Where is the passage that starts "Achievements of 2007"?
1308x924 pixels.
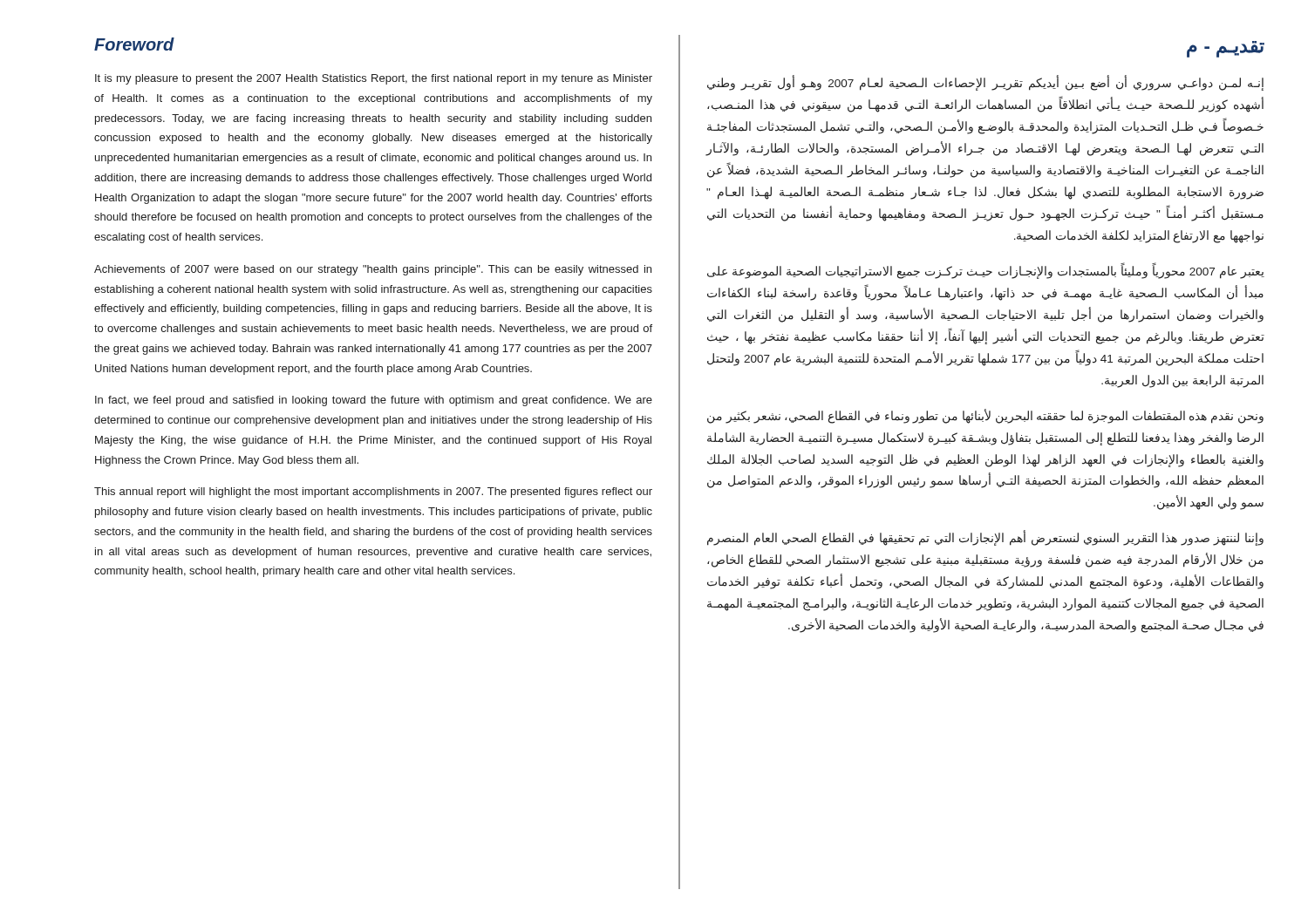pos(373,318)
